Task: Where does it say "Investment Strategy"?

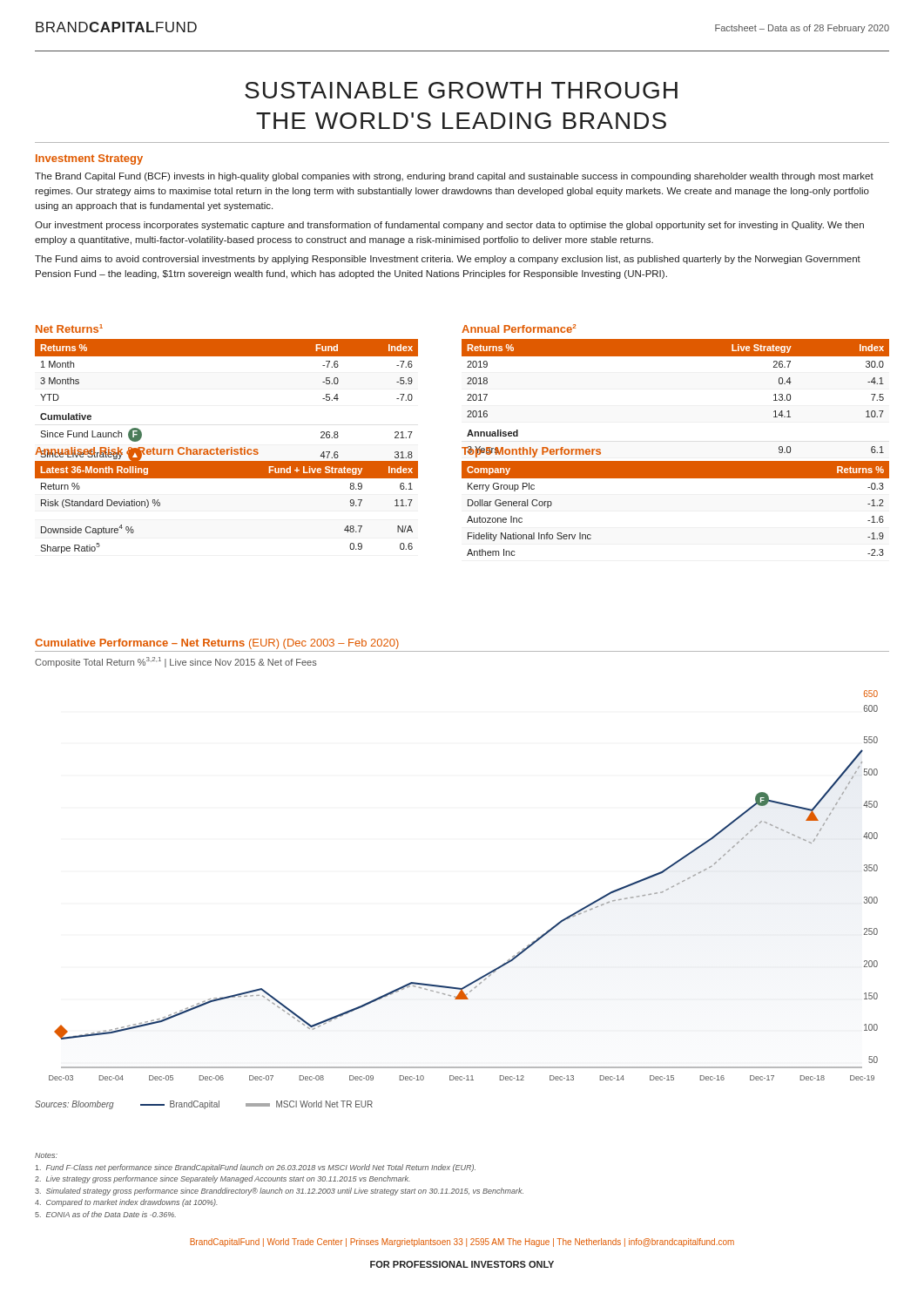Action: pyautogui.click(x=89, y=158)
